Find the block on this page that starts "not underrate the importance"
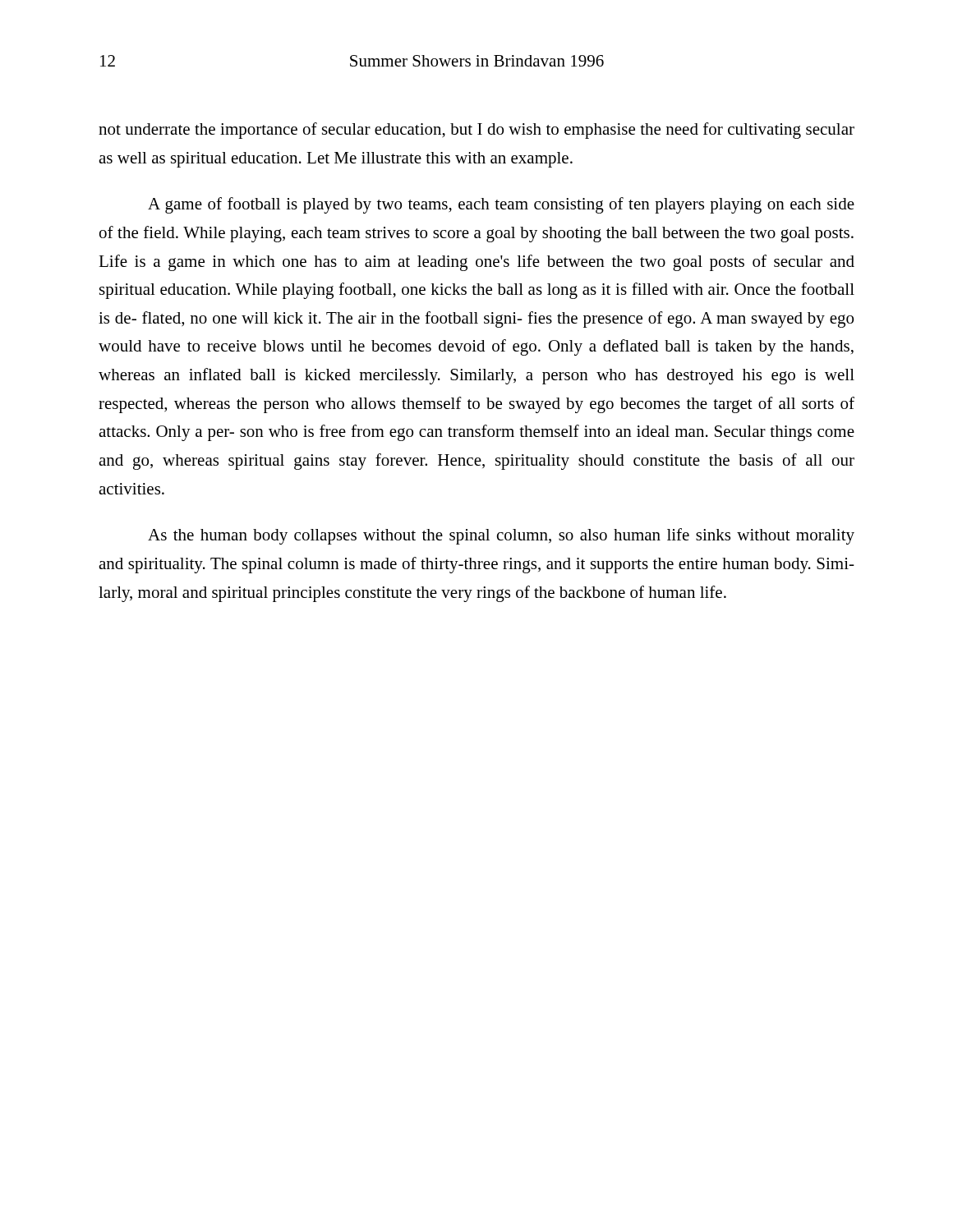 coord(476,143)
